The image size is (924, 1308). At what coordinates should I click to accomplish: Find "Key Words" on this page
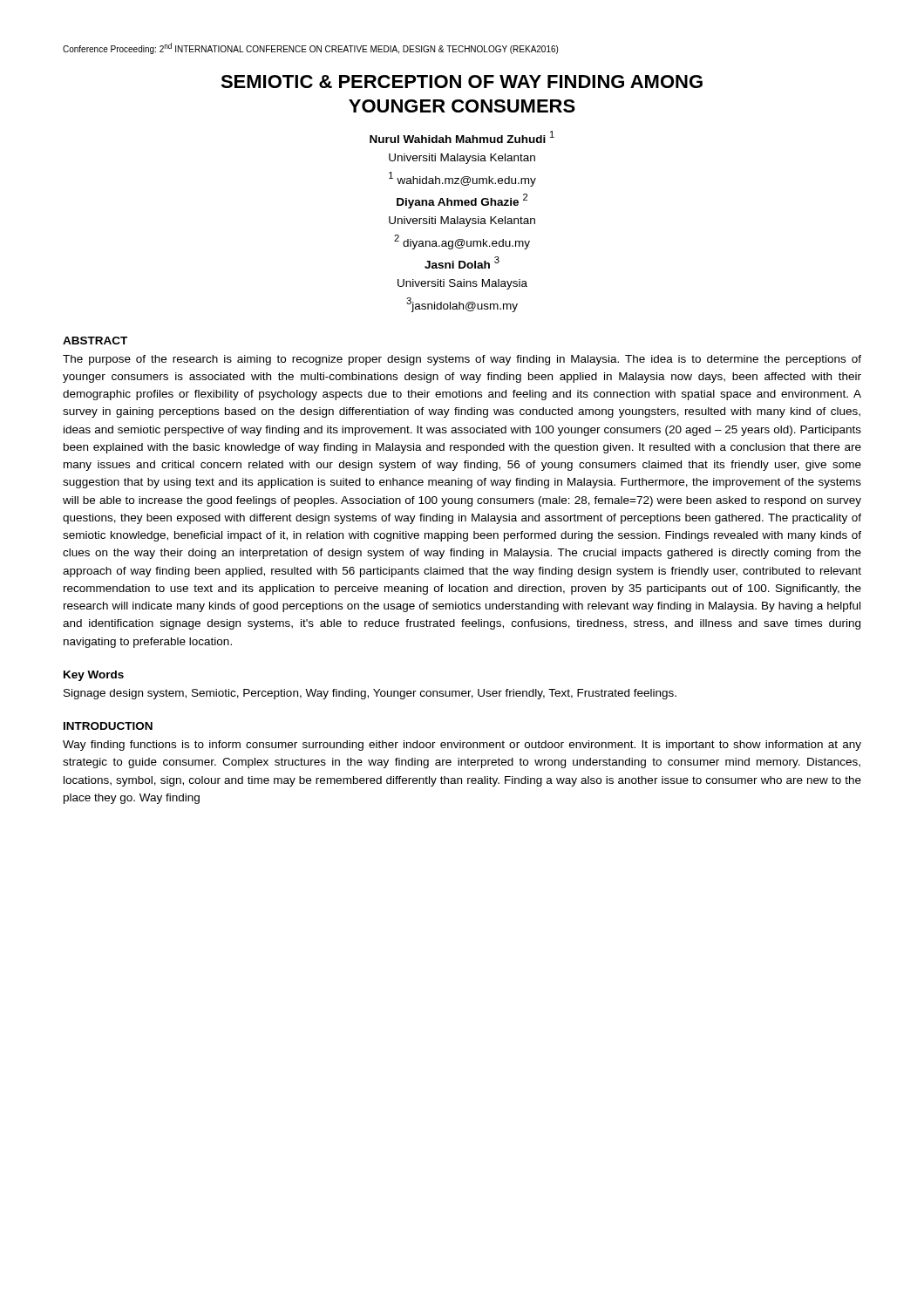(x=93, y=674)
